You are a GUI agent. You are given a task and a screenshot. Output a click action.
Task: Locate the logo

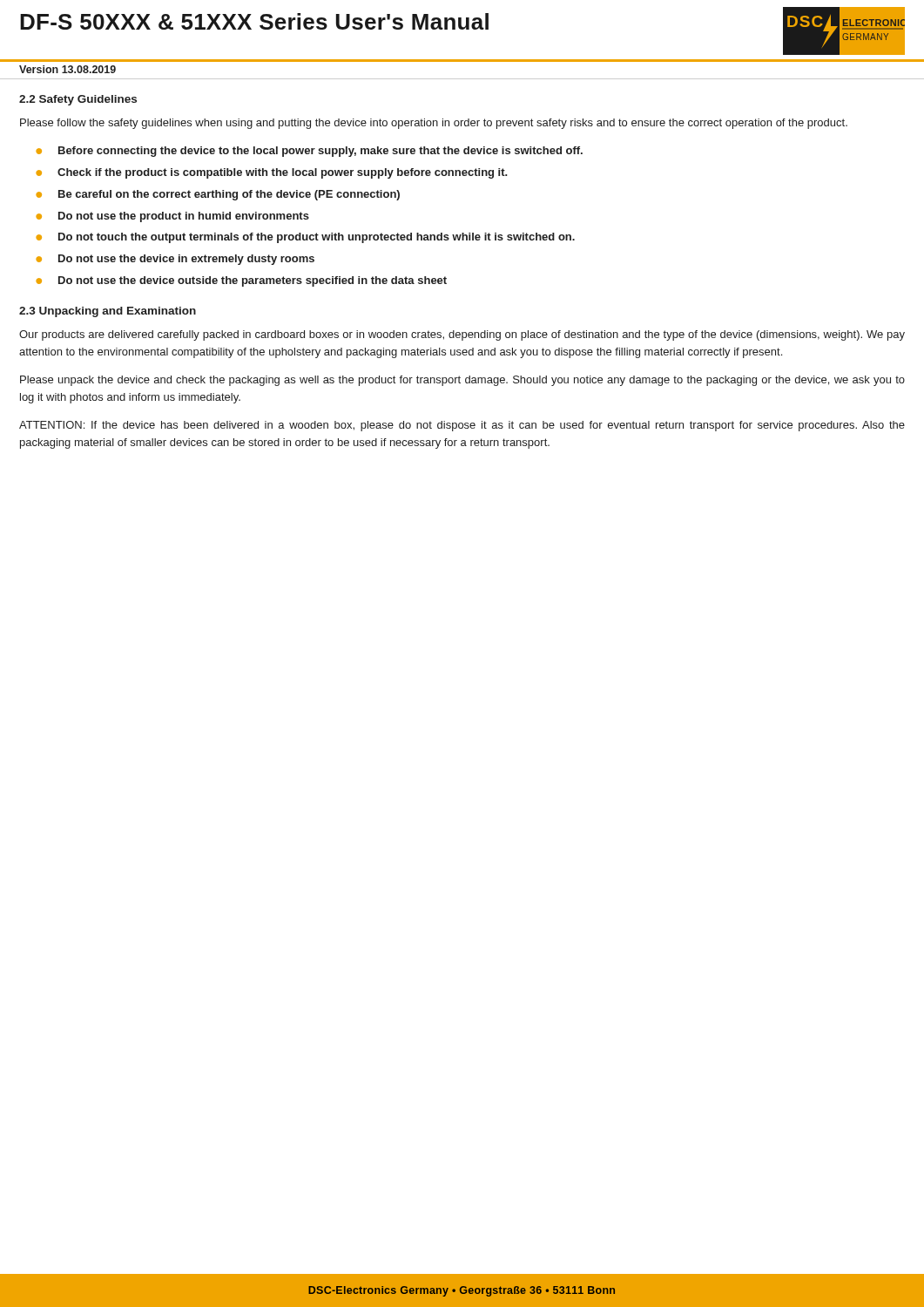click(x=844, y=31)
